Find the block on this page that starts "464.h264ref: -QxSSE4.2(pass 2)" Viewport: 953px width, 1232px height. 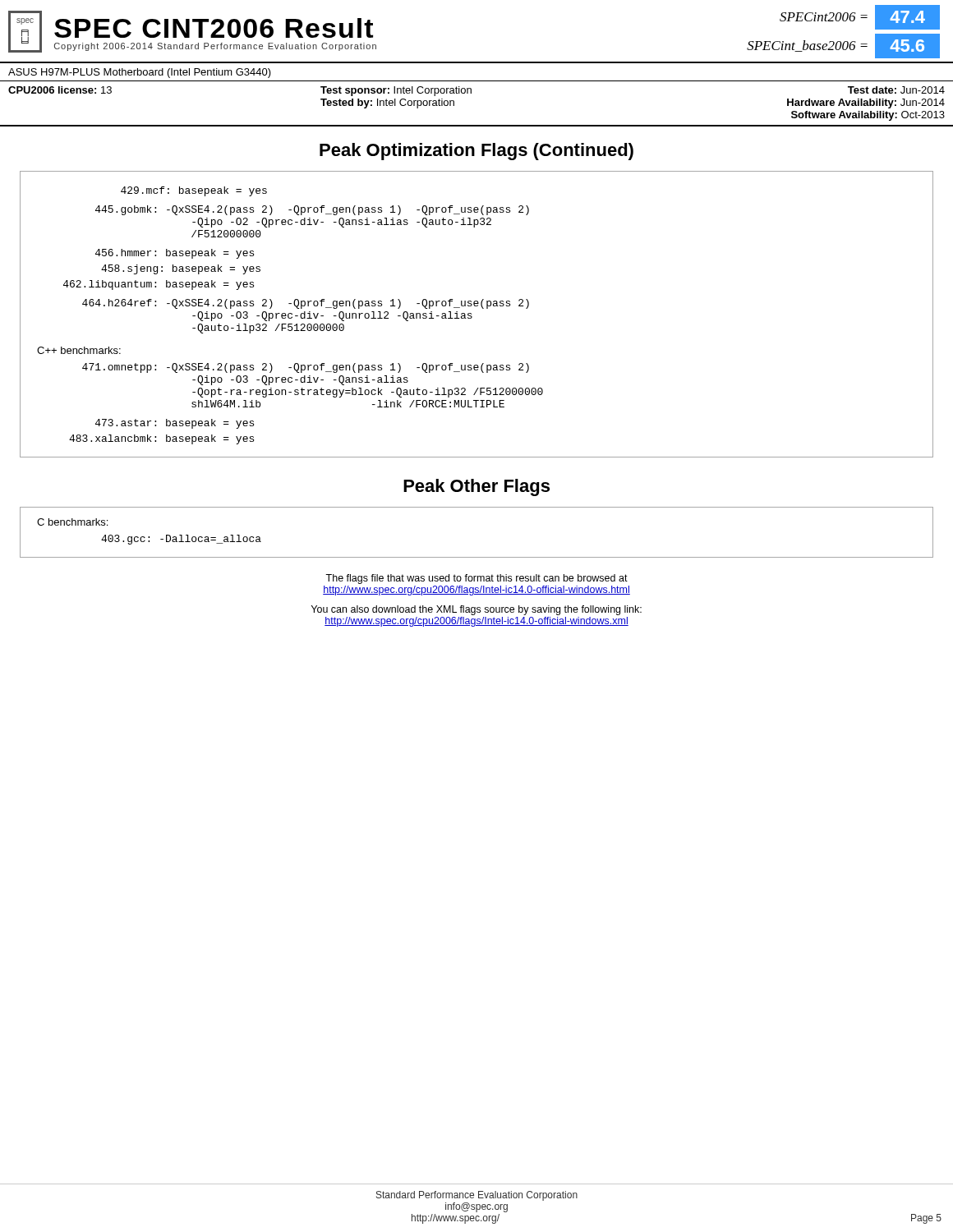click(x=284, y=316)
